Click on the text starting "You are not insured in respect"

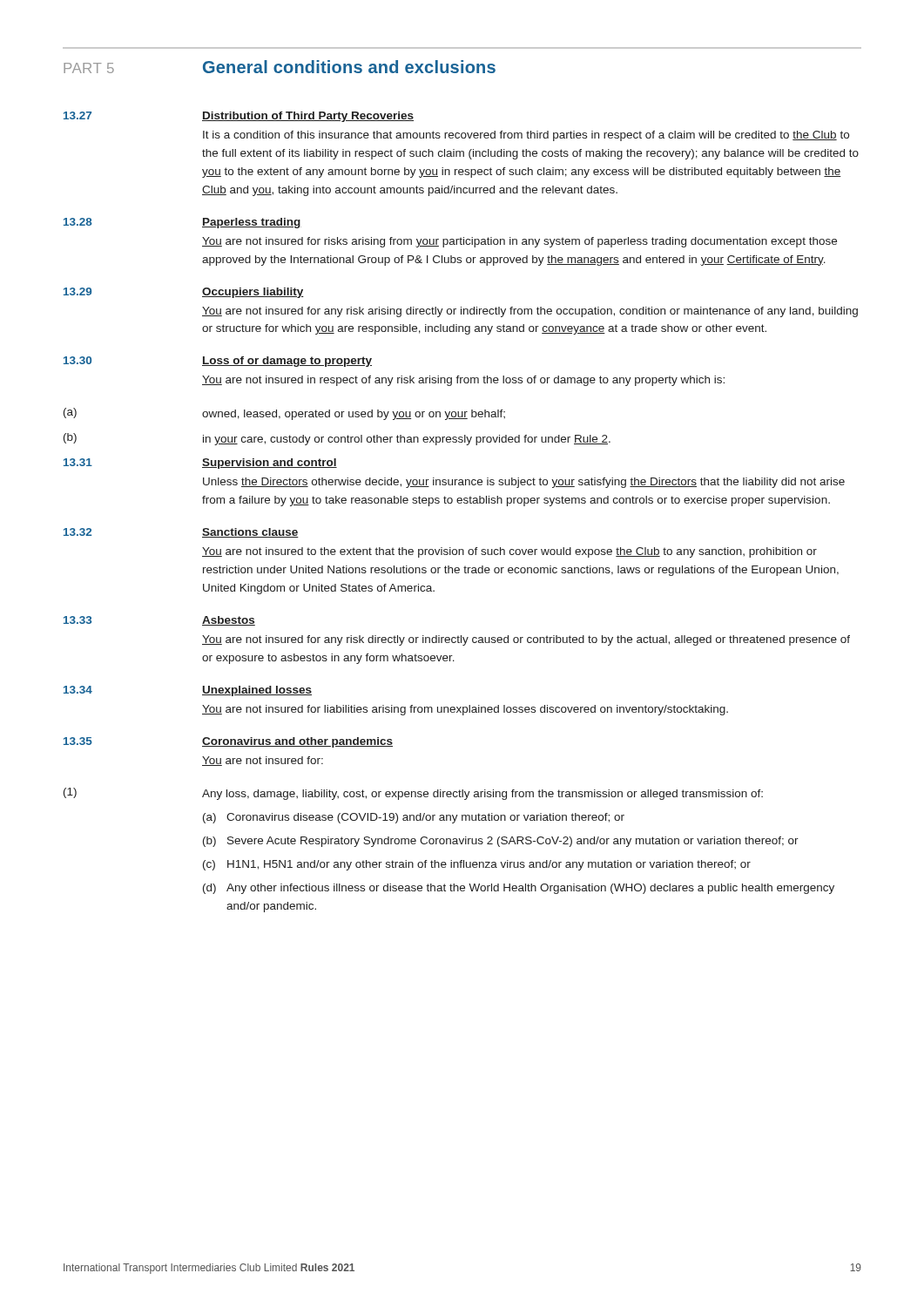point(464,380)
